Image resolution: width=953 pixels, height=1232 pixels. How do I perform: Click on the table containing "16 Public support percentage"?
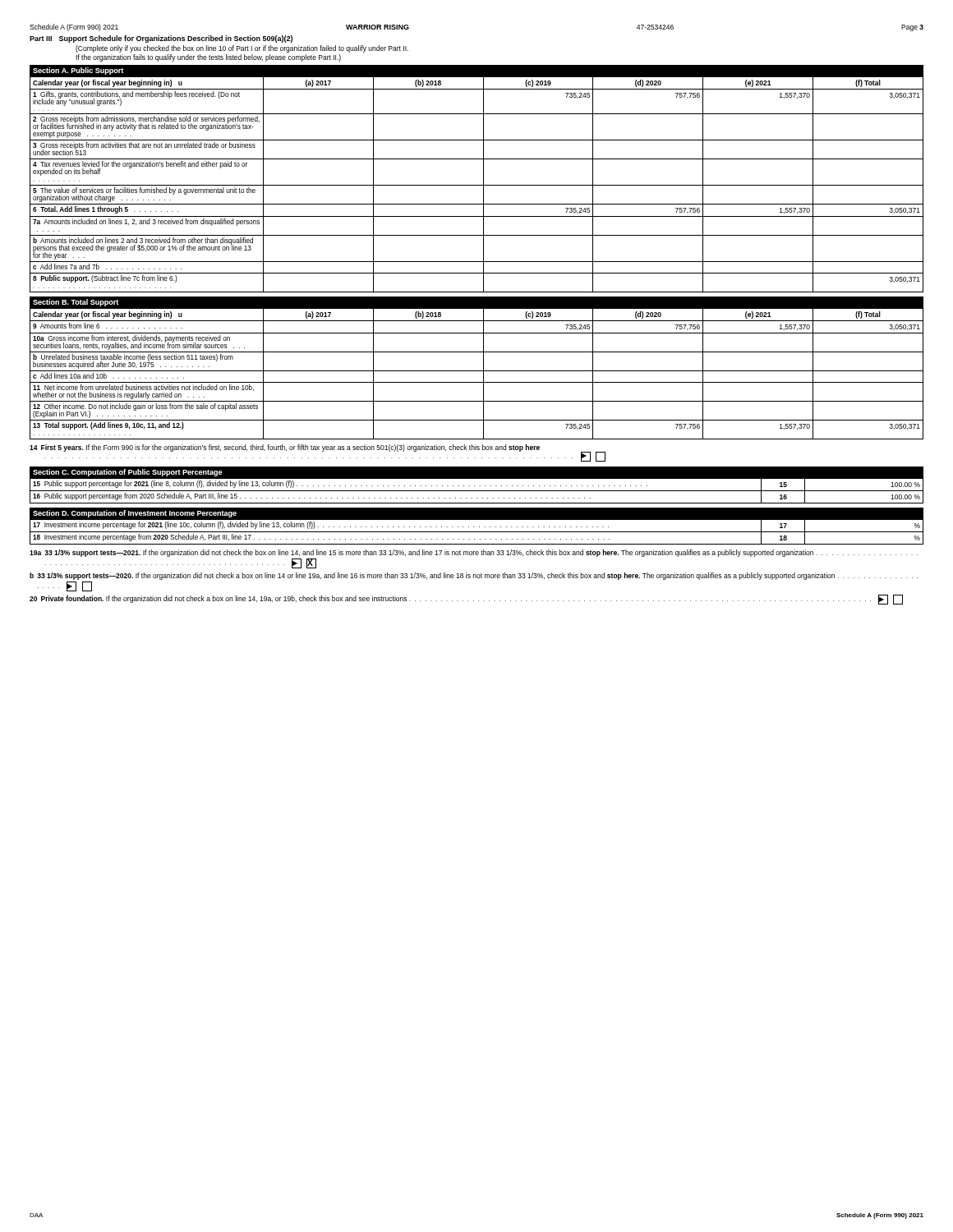tap(476, 491)
